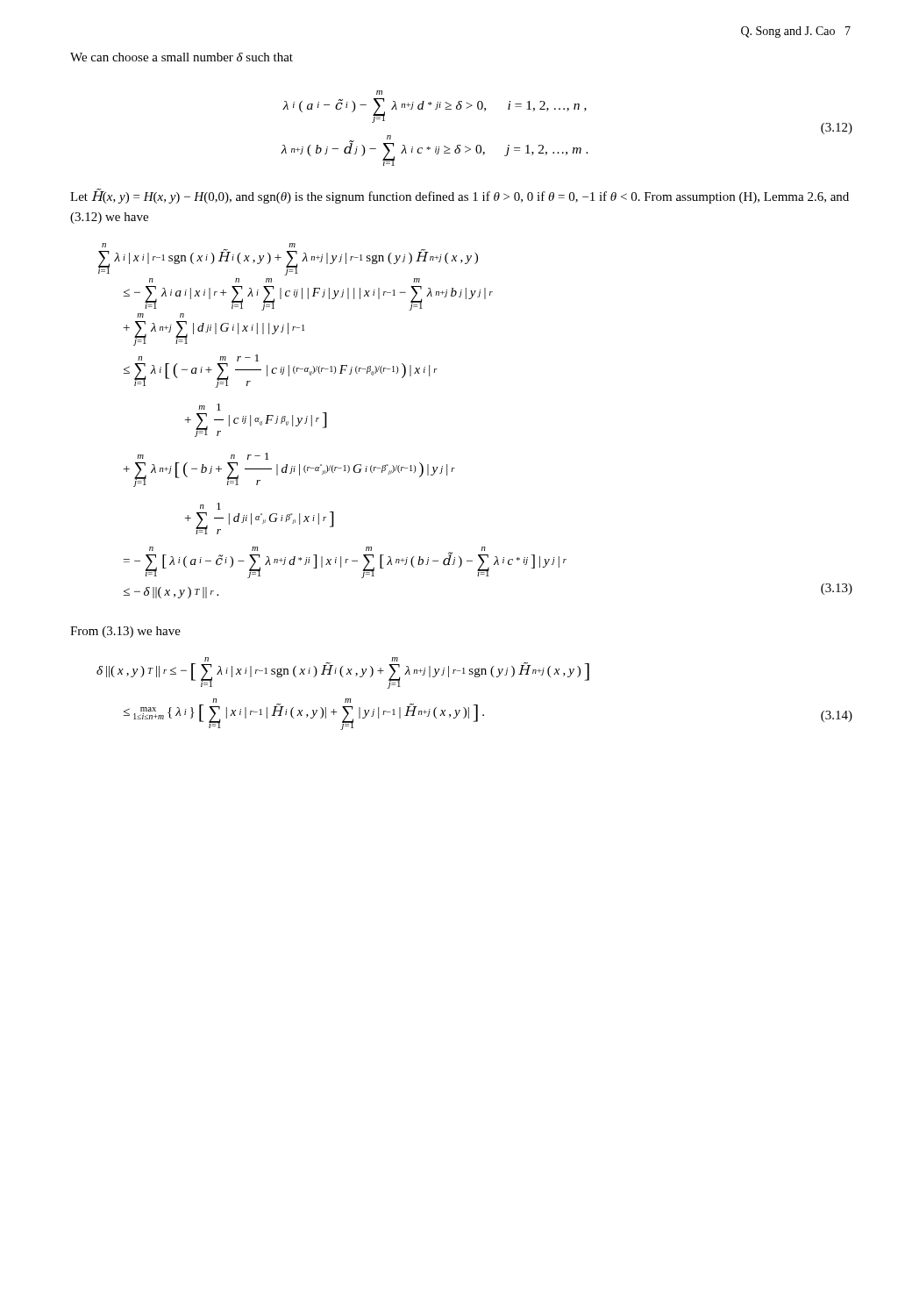Point to the element starting "δ||(x, y)T||r ≤ − [ n ∑"
The width and height of the screenshot is (905, 1316).
click(x=461, y=692)
